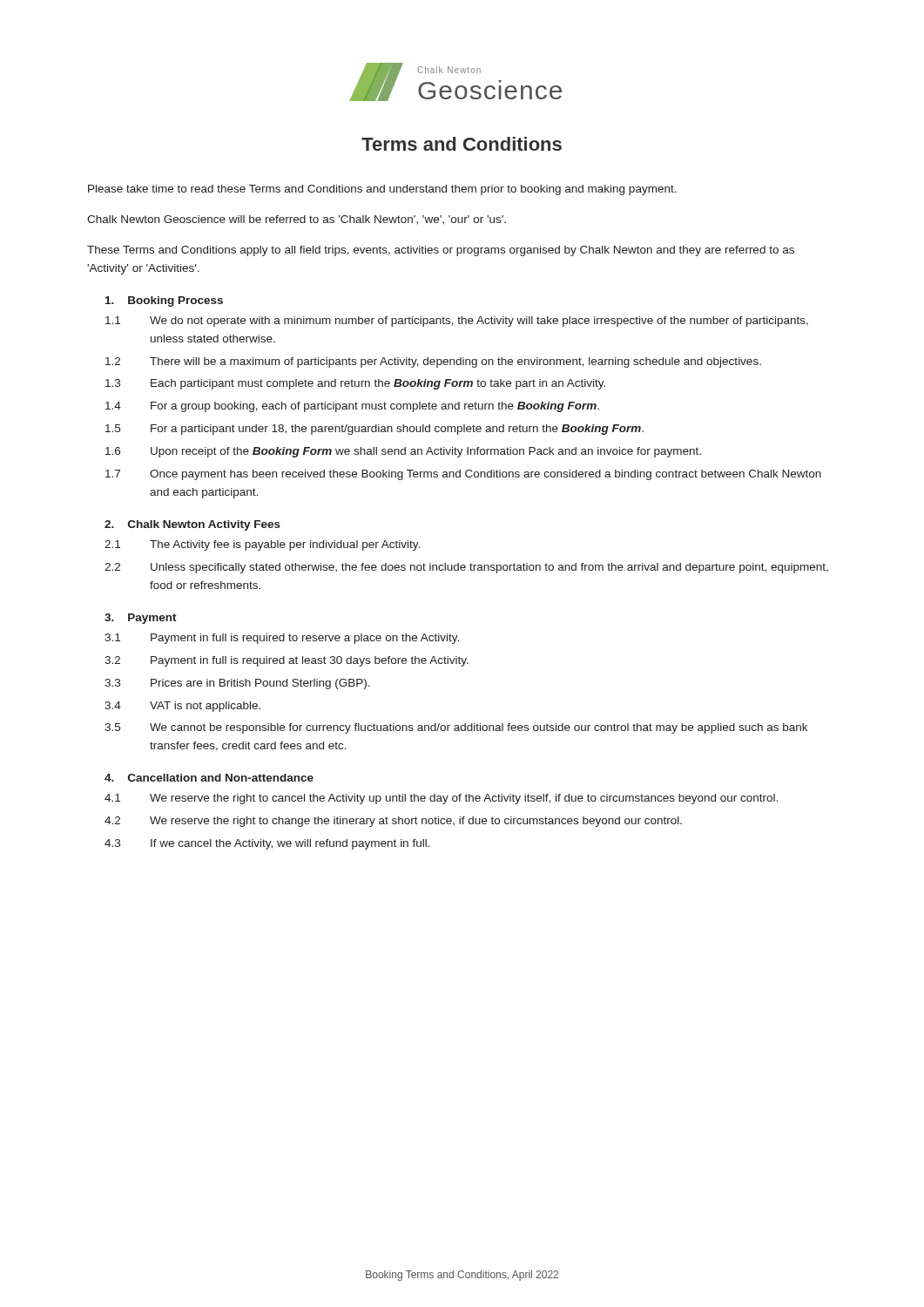Click on the passage starting "2.1 The Activity fee is payable"
Image resolution: width=924 pixels, height=1307 pixels.
coord(262,545)
